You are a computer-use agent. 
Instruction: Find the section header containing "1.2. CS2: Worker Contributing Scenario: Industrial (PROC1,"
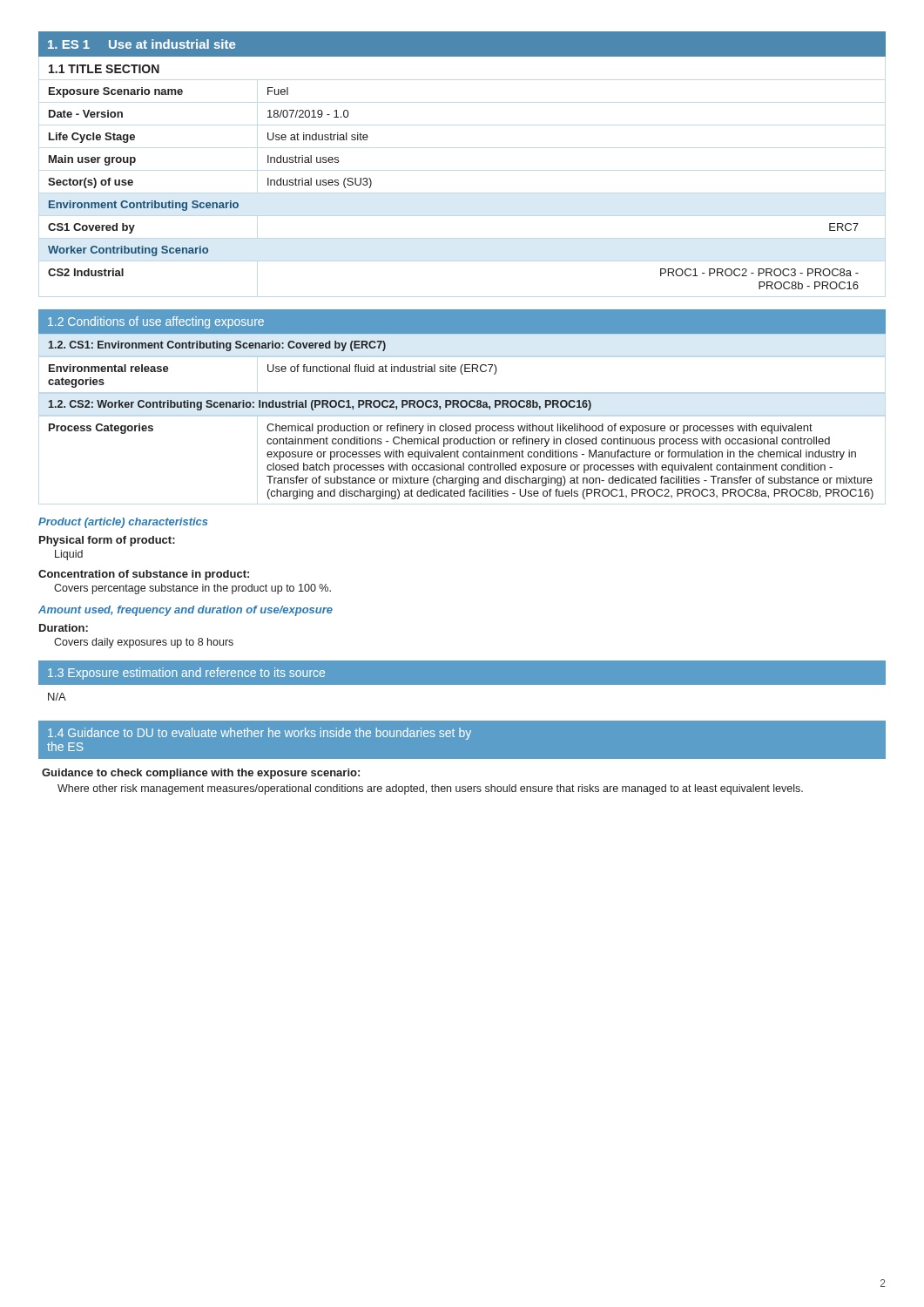click(x=320, y=404)
